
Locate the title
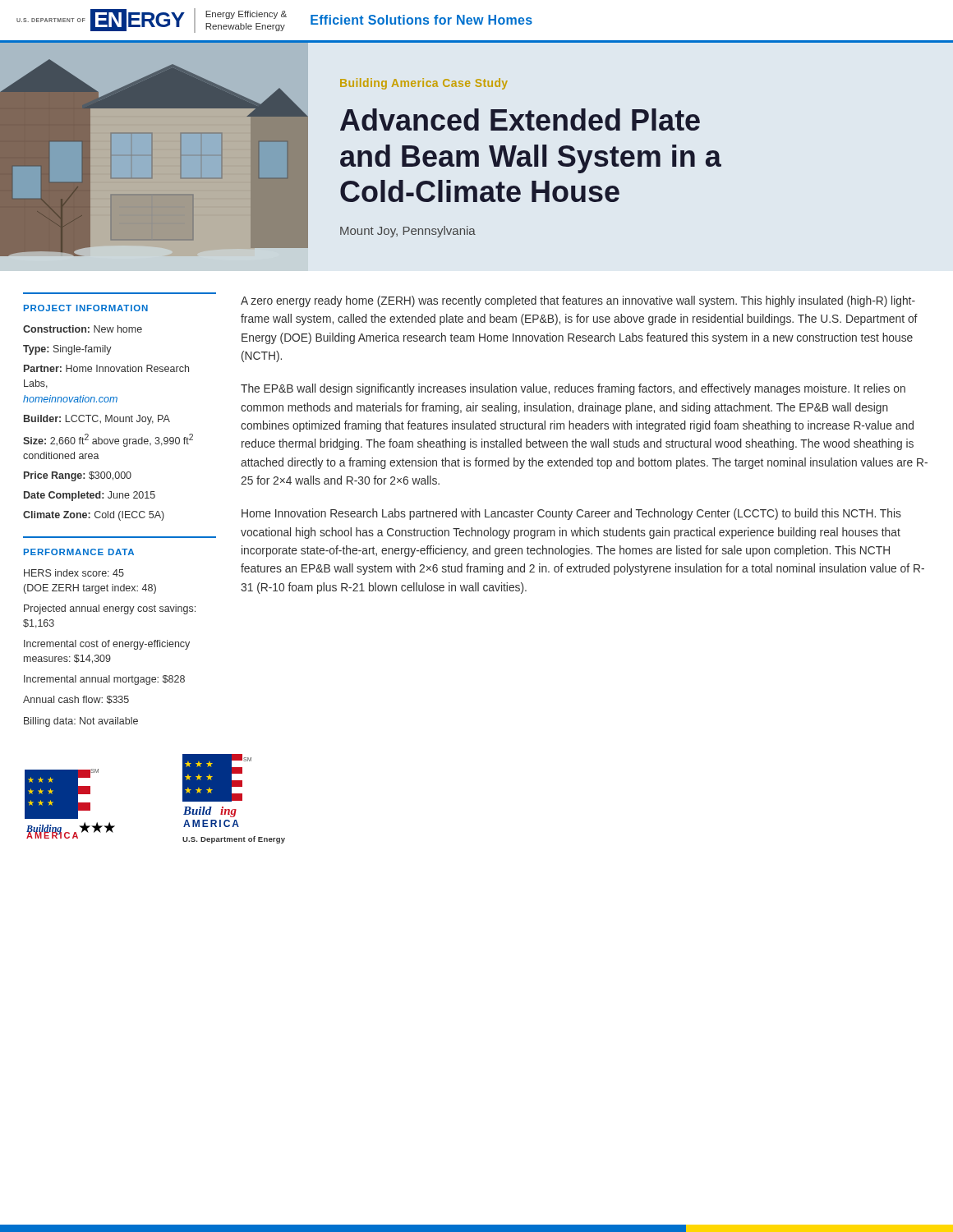click(530, 156)
